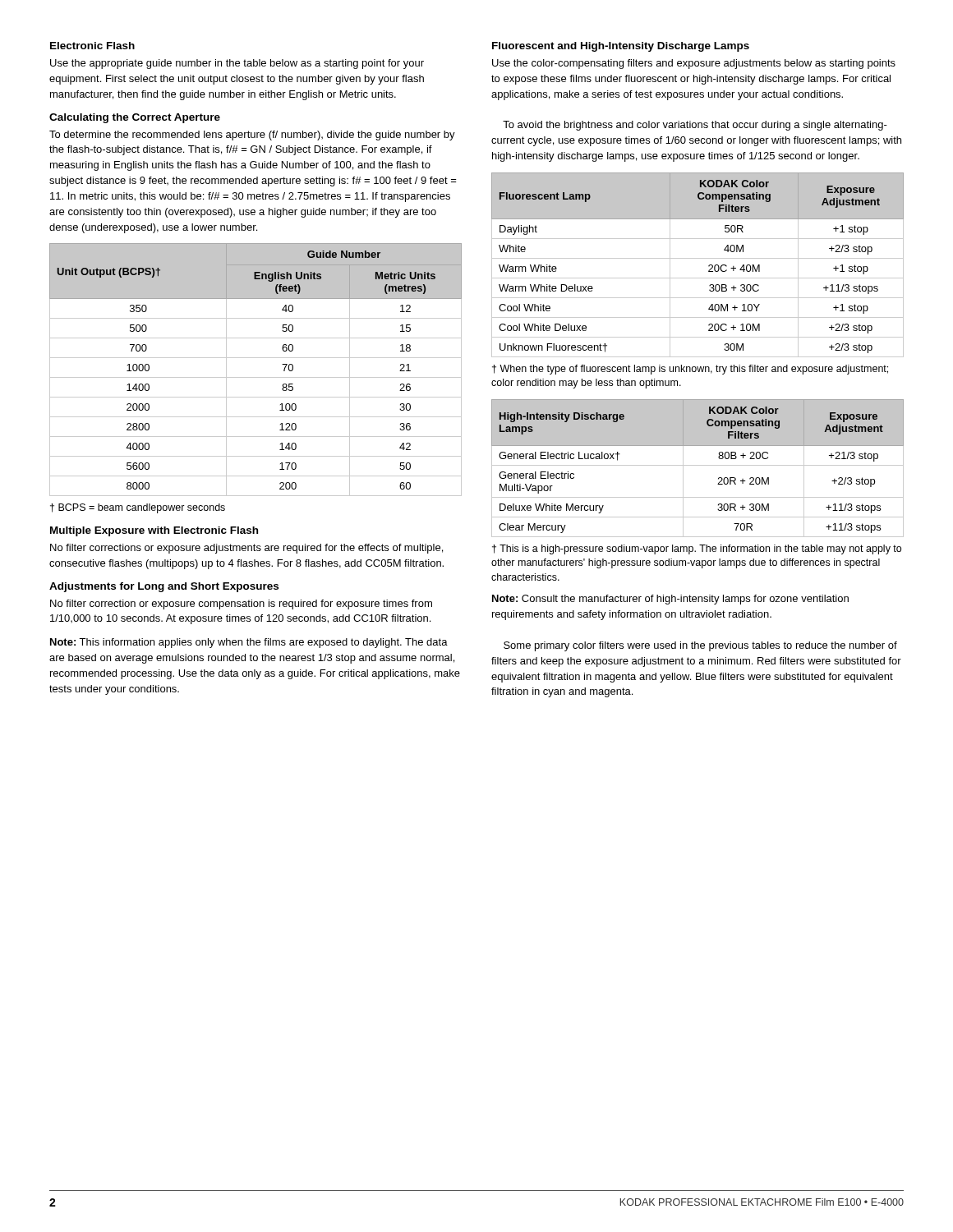Point to the text starting "Note: Consult the manufacturer of"

point(696,645)
